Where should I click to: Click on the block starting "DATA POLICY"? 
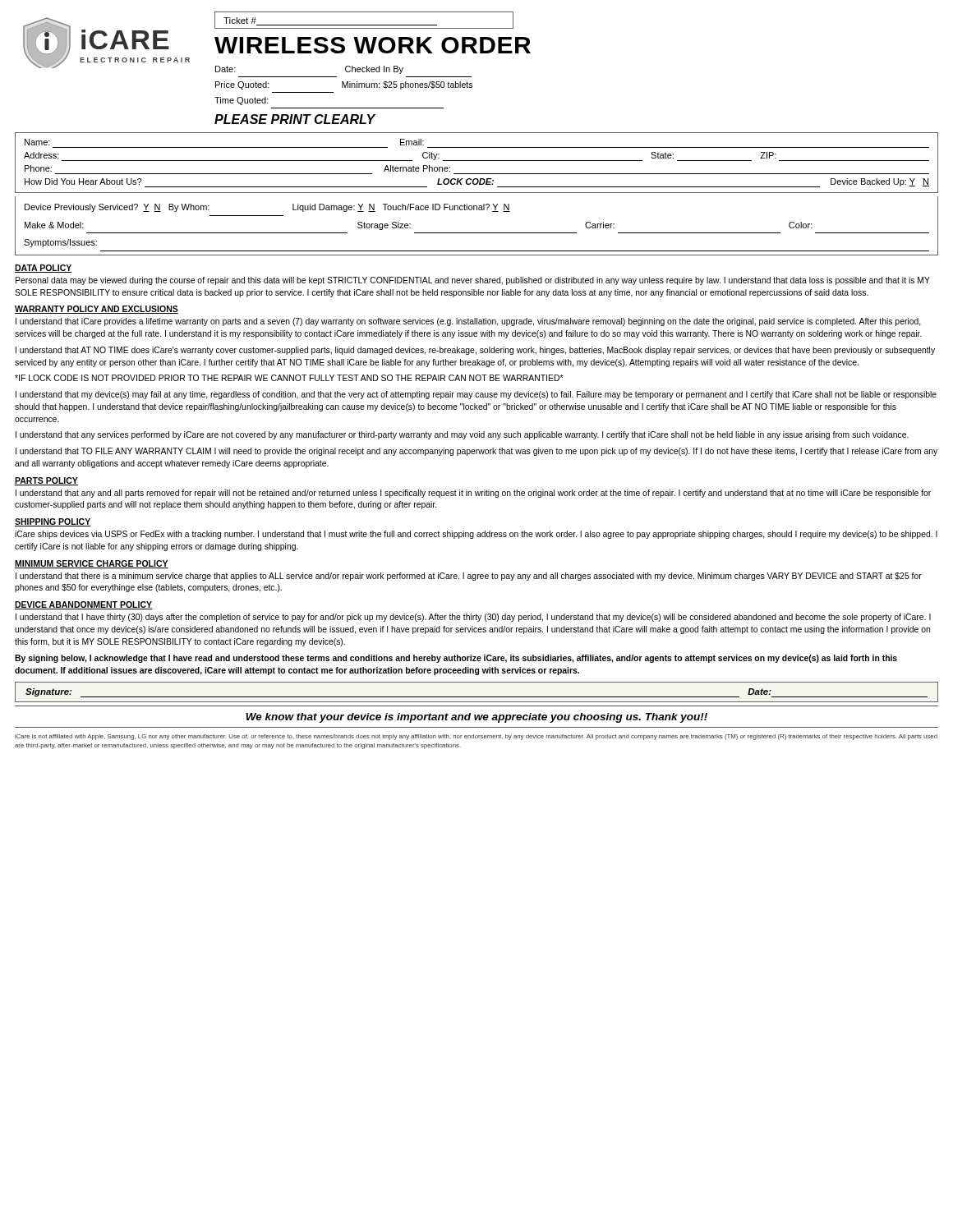click(43, 268)
